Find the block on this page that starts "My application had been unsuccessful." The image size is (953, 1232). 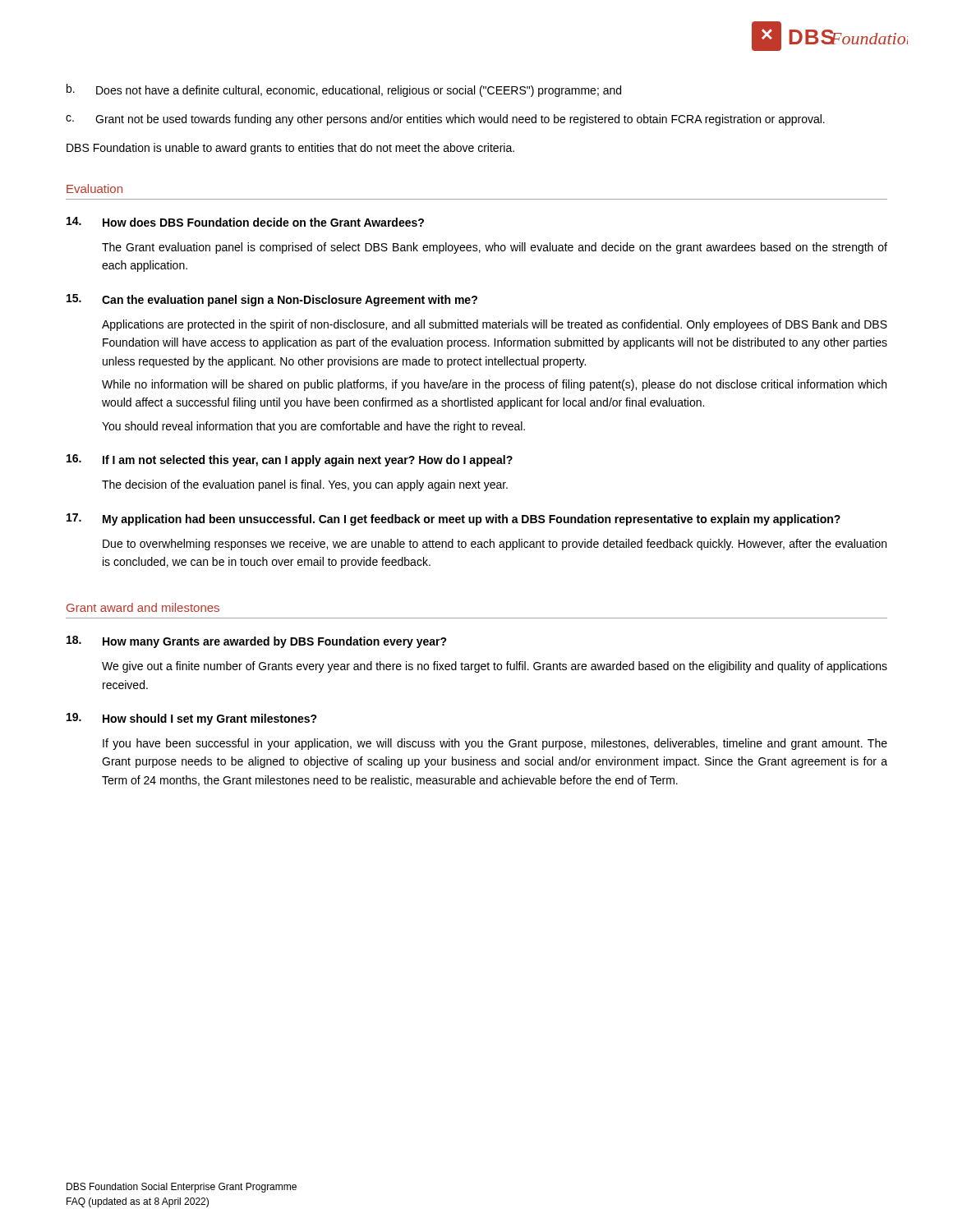coord(476,541)
